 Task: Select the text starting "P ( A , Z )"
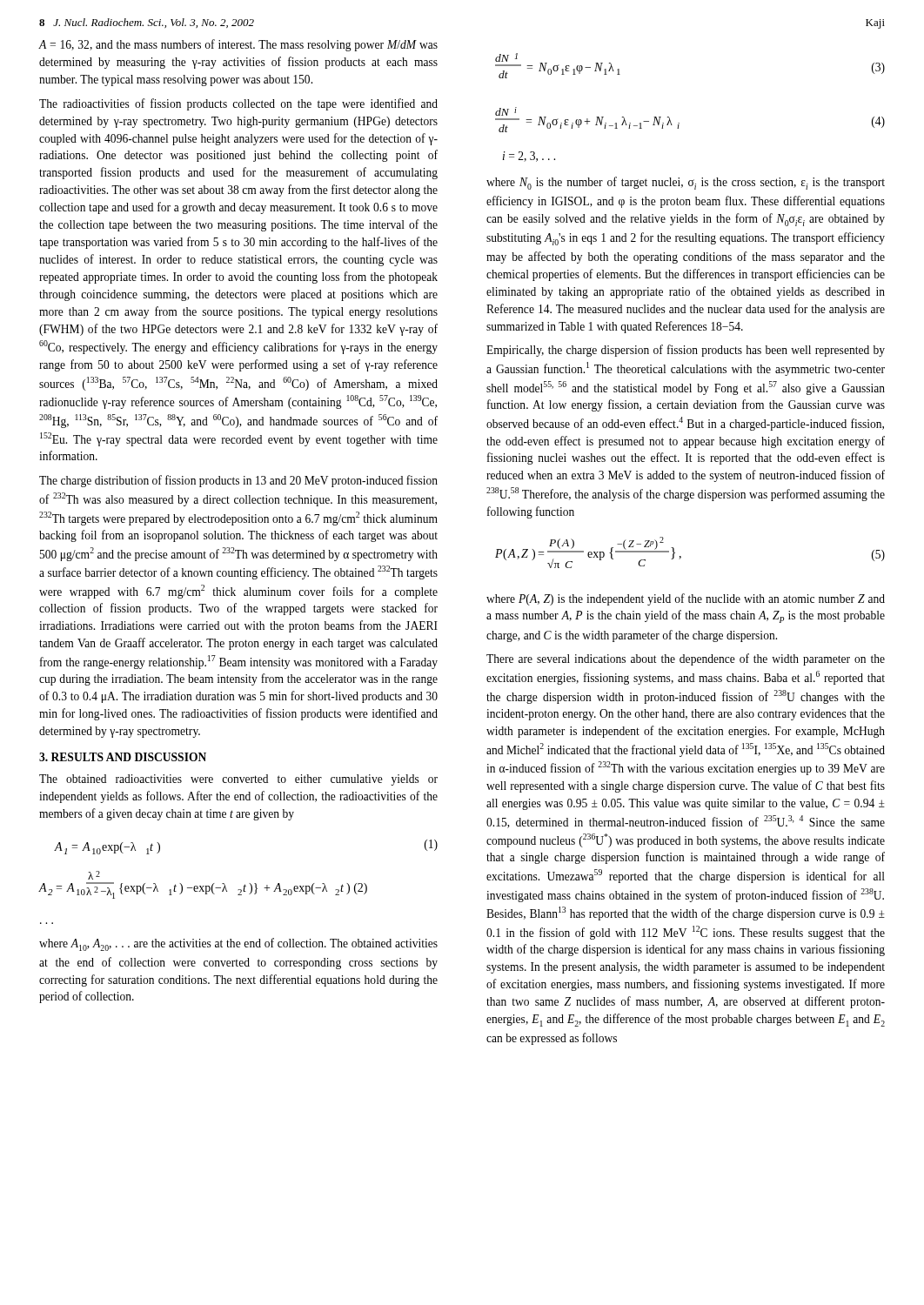tap(690, 555)
